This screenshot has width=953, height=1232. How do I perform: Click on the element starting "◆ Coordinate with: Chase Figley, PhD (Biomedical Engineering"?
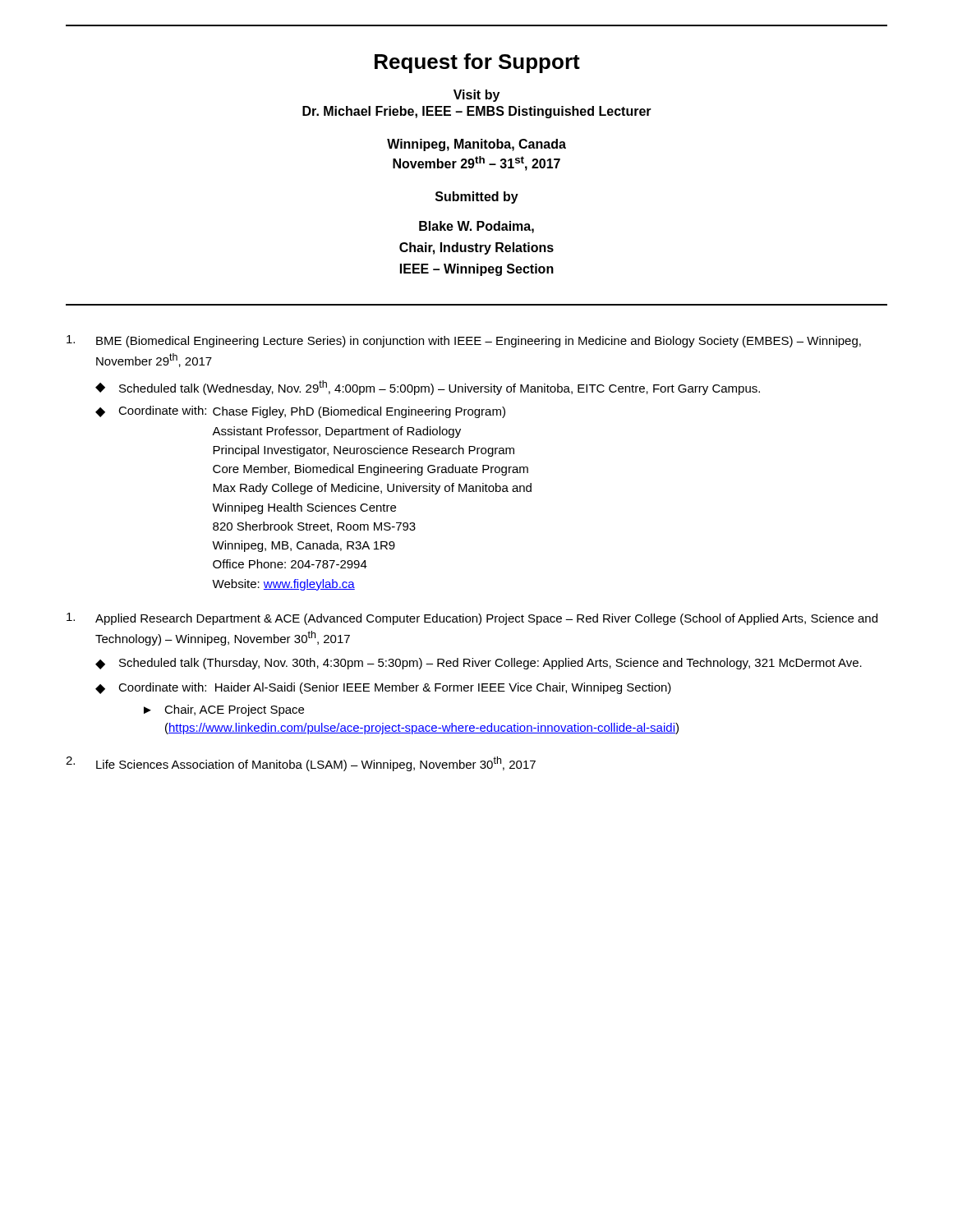[491, 497]
